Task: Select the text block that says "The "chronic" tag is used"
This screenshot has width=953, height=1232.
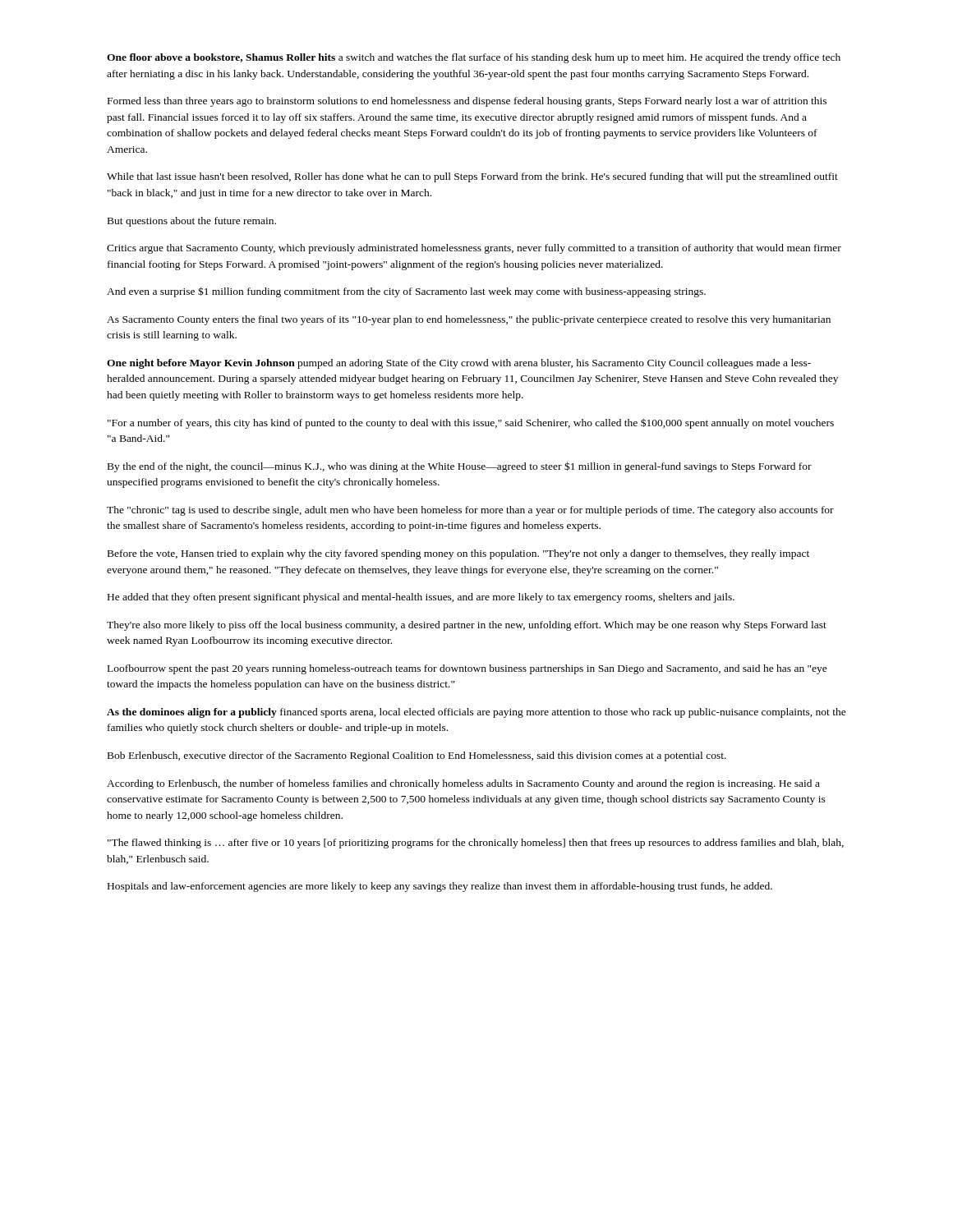Action: point(476,518)
